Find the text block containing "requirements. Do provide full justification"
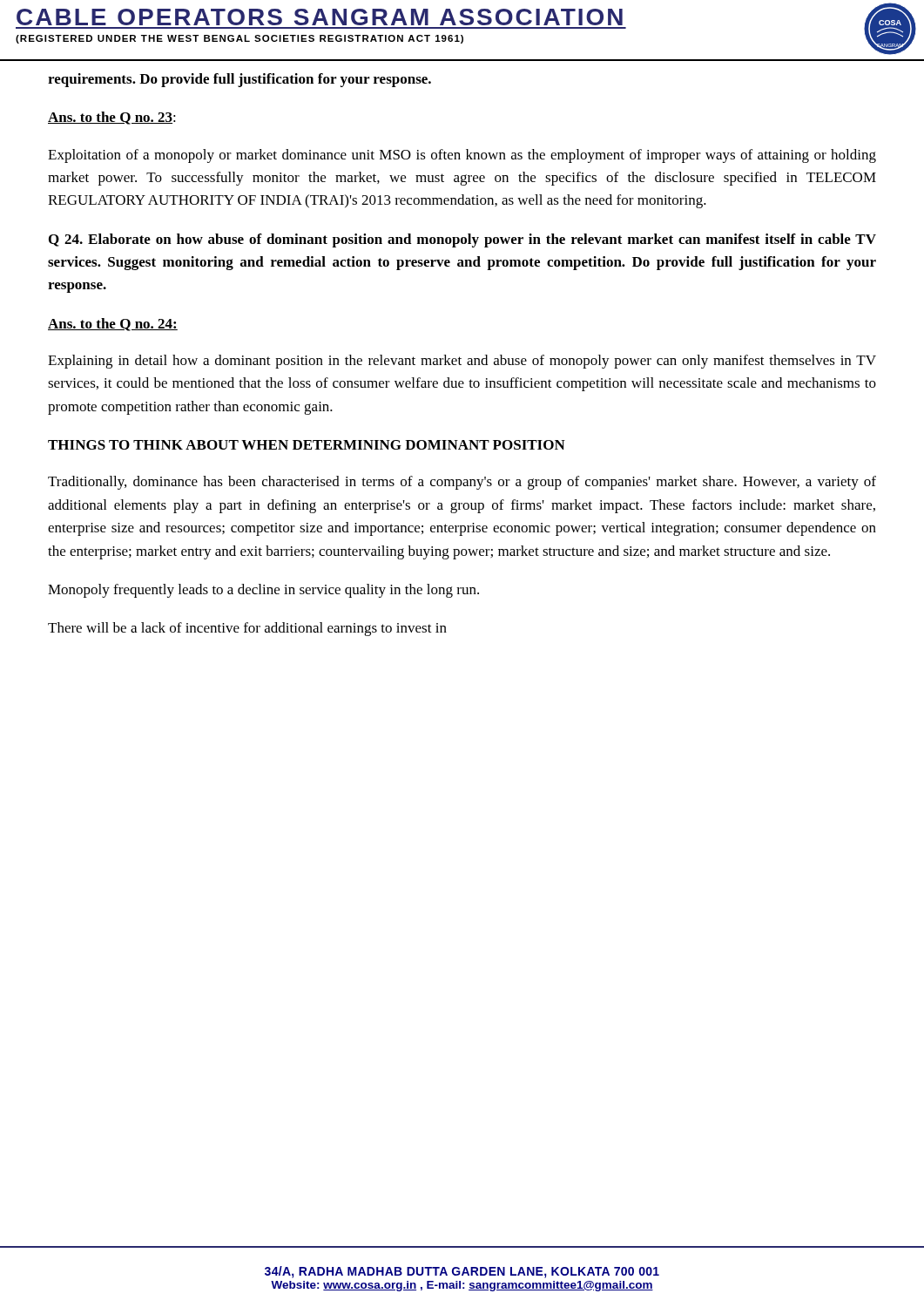 click(x=239, y=80)
